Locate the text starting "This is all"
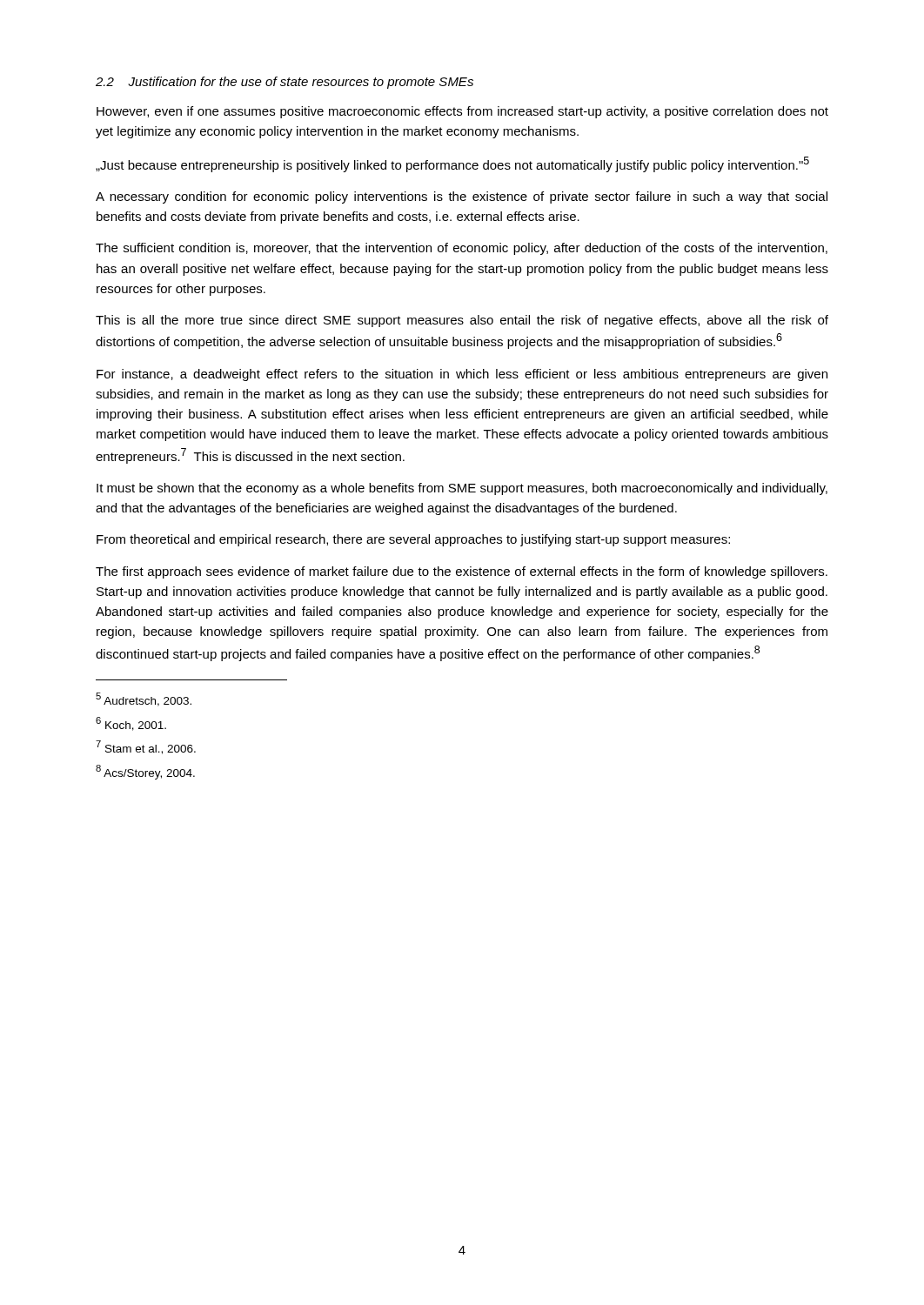The width and height of the screenshot is (924, 1305). 462,331
